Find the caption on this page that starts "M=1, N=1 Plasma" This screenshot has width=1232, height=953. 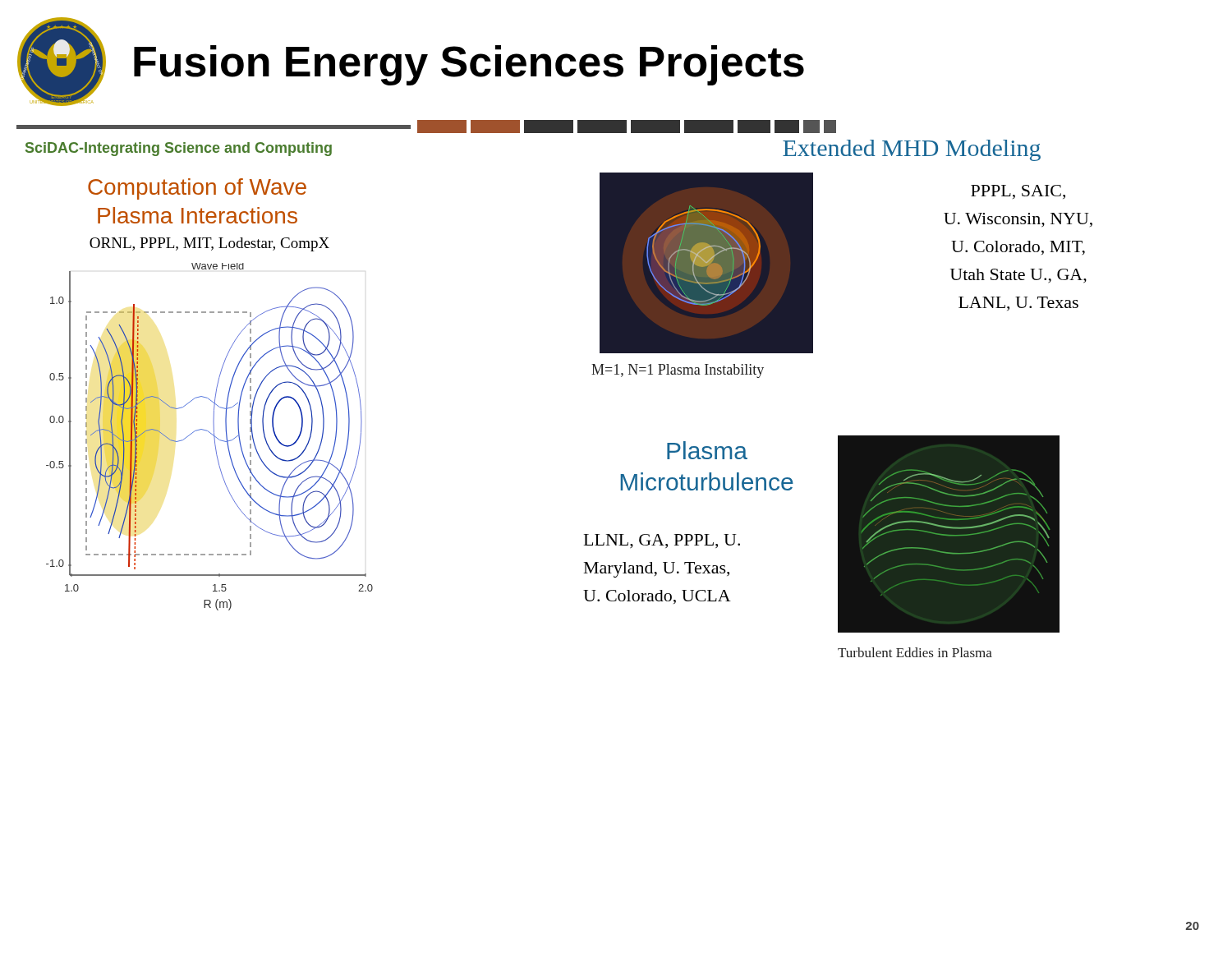[x=678, y=370]
